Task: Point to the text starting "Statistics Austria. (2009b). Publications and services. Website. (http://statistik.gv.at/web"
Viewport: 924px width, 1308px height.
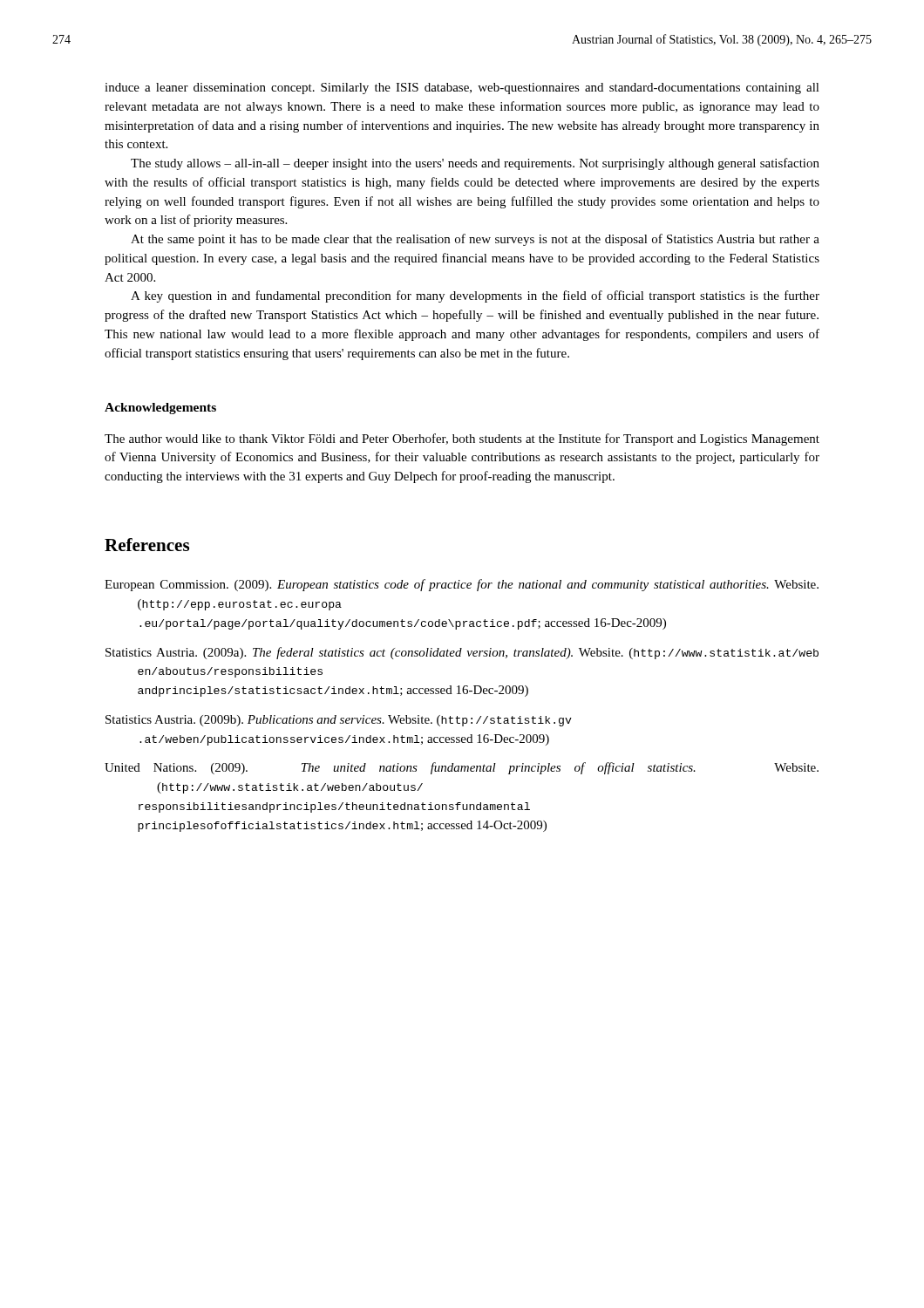Action: click(338, 729)
